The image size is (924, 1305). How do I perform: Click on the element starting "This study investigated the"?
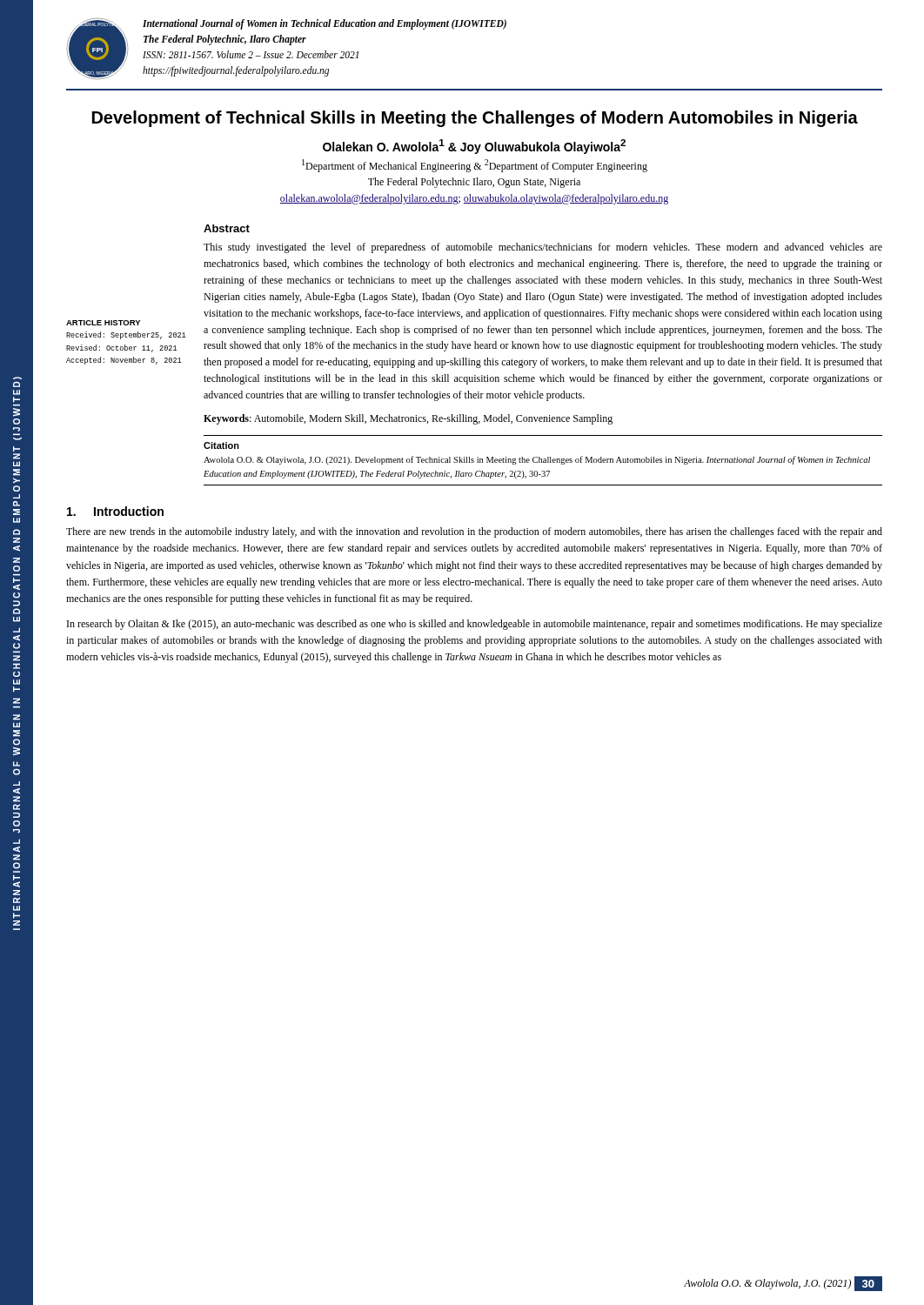tap(543, 321)
